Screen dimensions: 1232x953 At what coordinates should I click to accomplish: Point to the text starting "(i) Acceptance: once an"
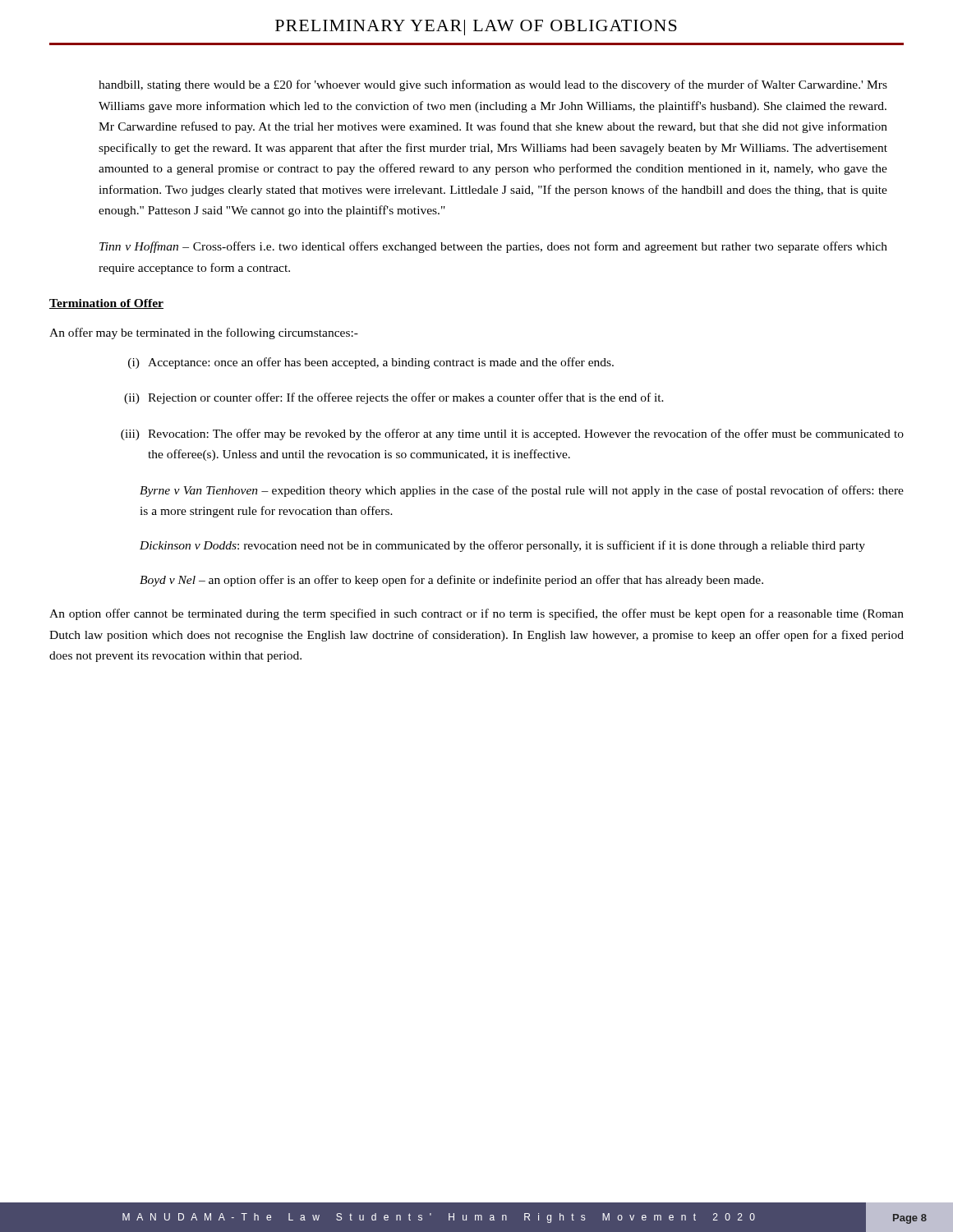coord(489,362)
